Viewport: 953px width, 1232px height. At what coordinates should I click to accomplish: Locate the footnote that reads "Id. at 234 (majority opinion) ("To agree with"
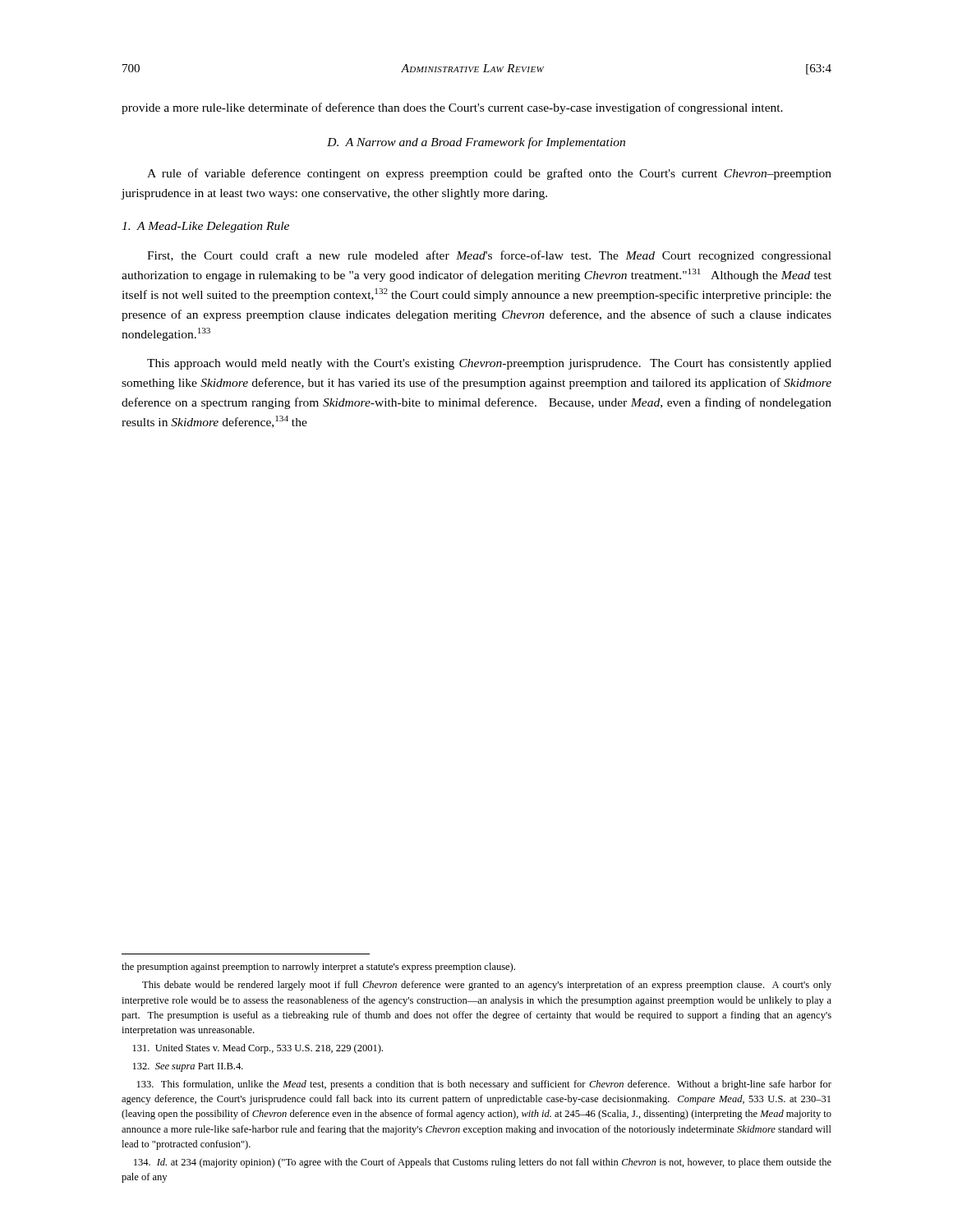click(476, 1169)
